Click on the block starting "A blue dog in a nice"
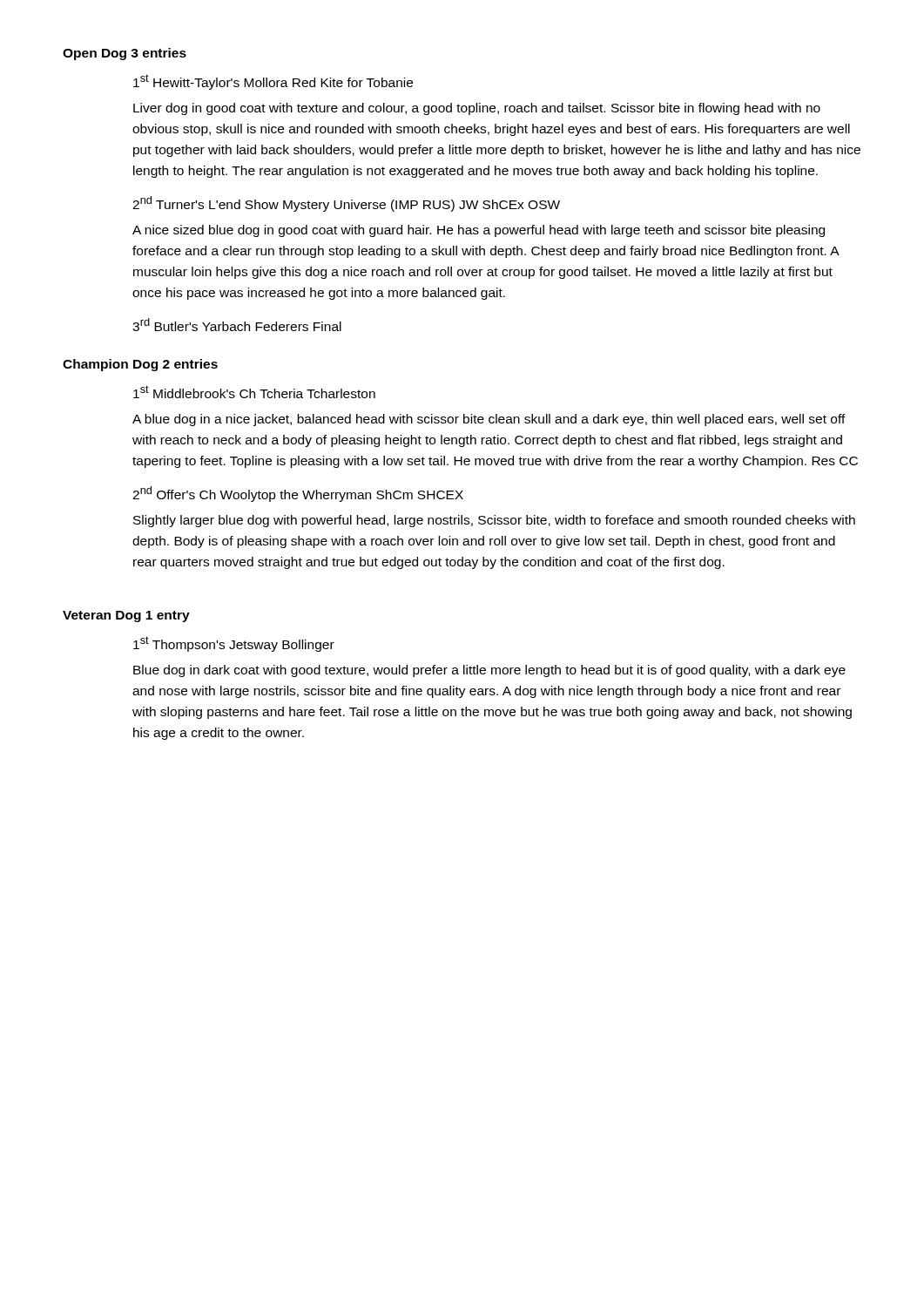Screen dimensions: 1307x924 (x=495, y=439)
